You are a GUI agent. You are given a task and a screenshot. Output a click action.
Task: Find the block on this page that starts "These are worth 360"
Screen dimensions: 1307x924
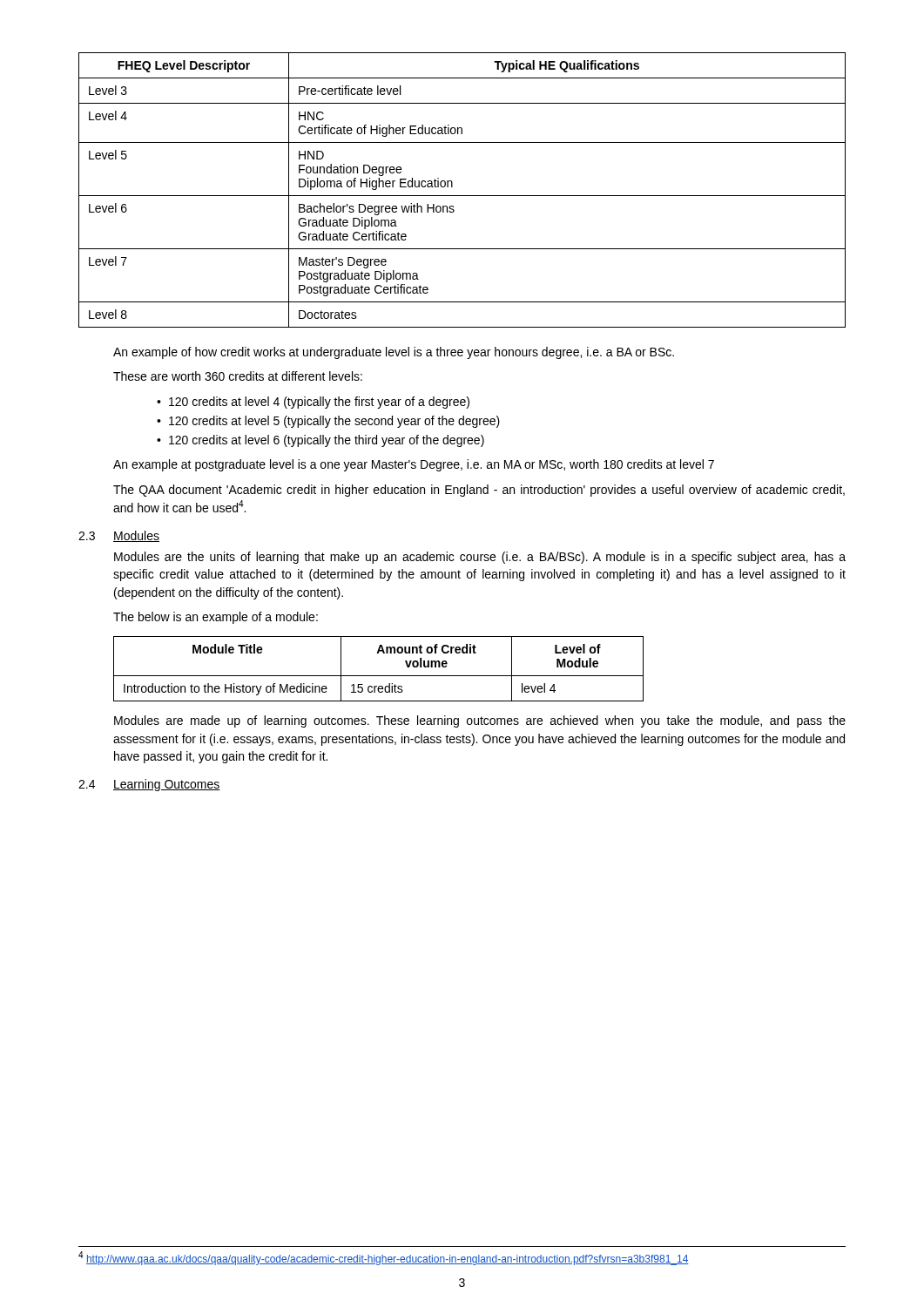[238, 377]
